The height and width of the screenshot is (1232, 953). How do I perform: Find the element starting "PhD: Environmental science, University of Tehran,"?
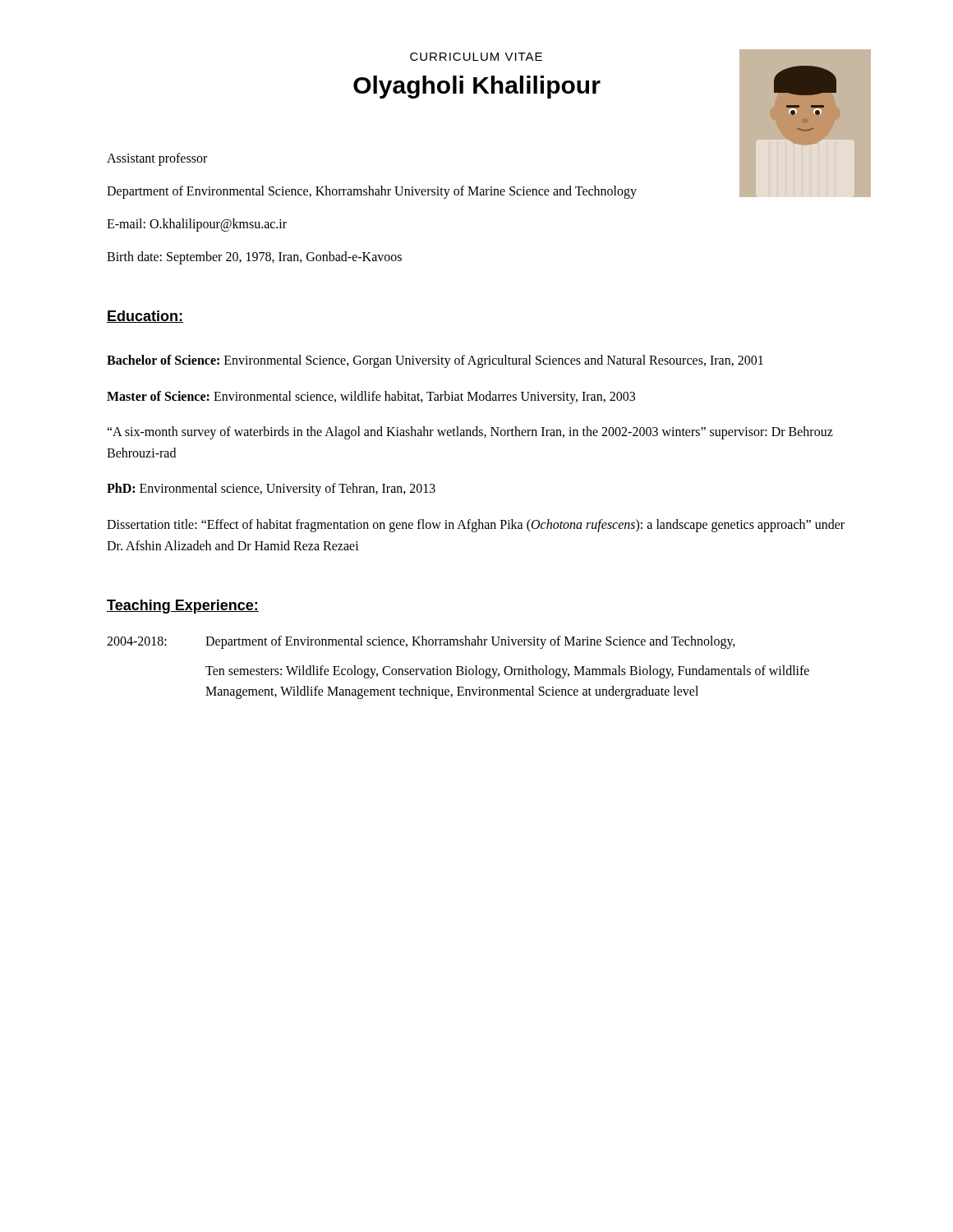point(271,490)
